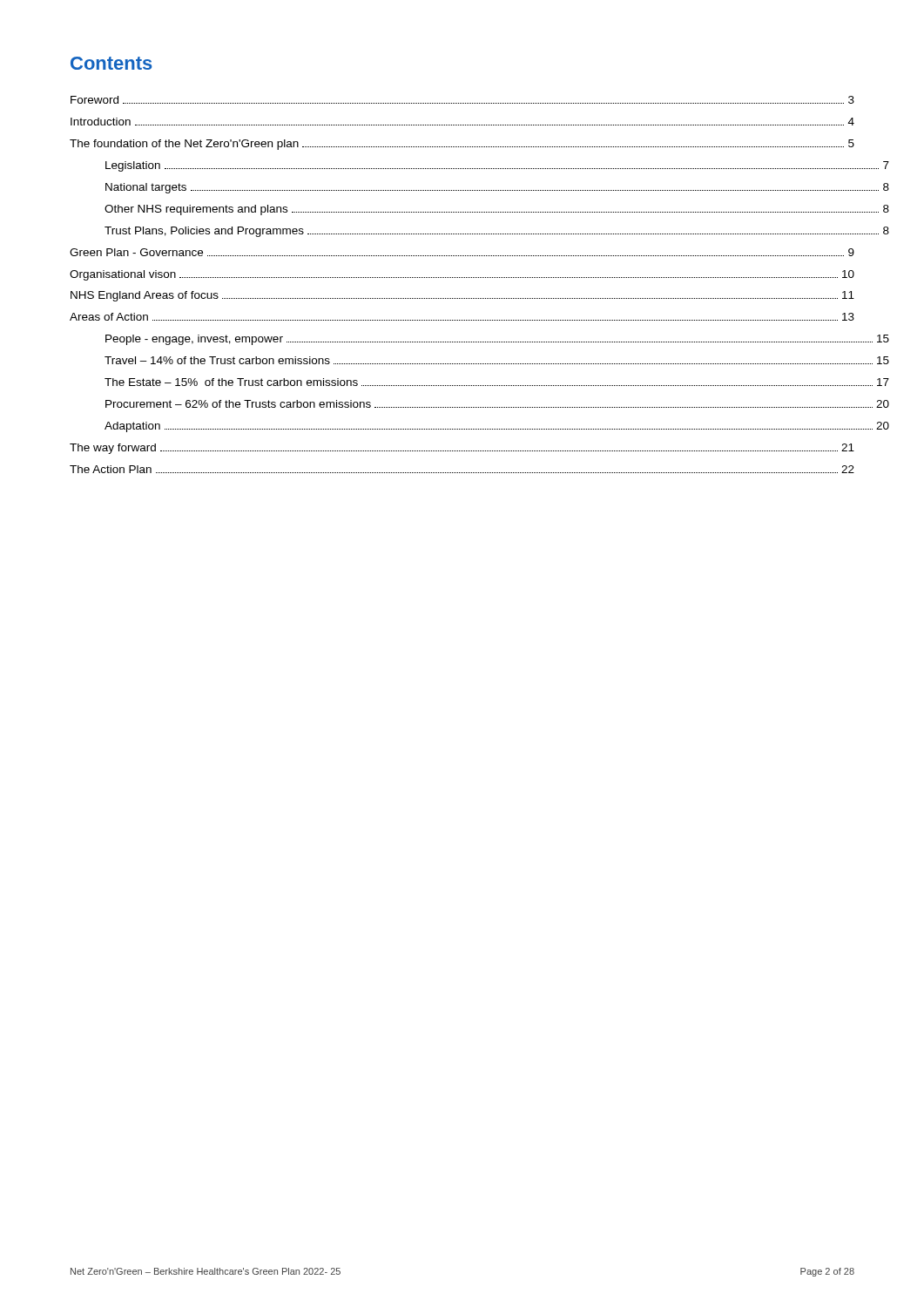Click on the list item that says "The way forward 21"
The height and width of the screenshot is (1307, 924).
pyautogui.click(x=462, y=448)
